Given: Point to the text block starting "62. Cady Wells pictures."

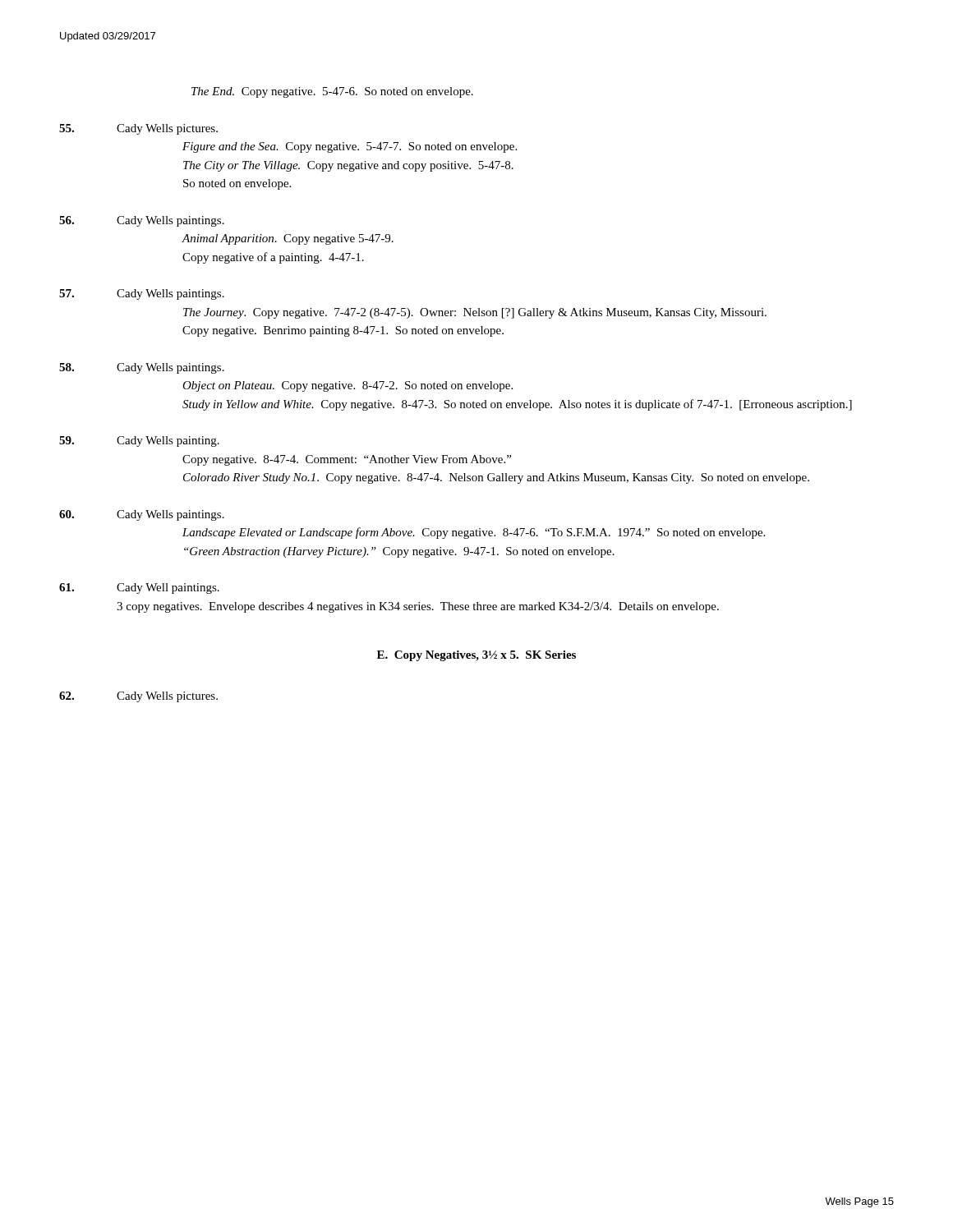Looking at the screenshot, I should click(x=138, y=697).
